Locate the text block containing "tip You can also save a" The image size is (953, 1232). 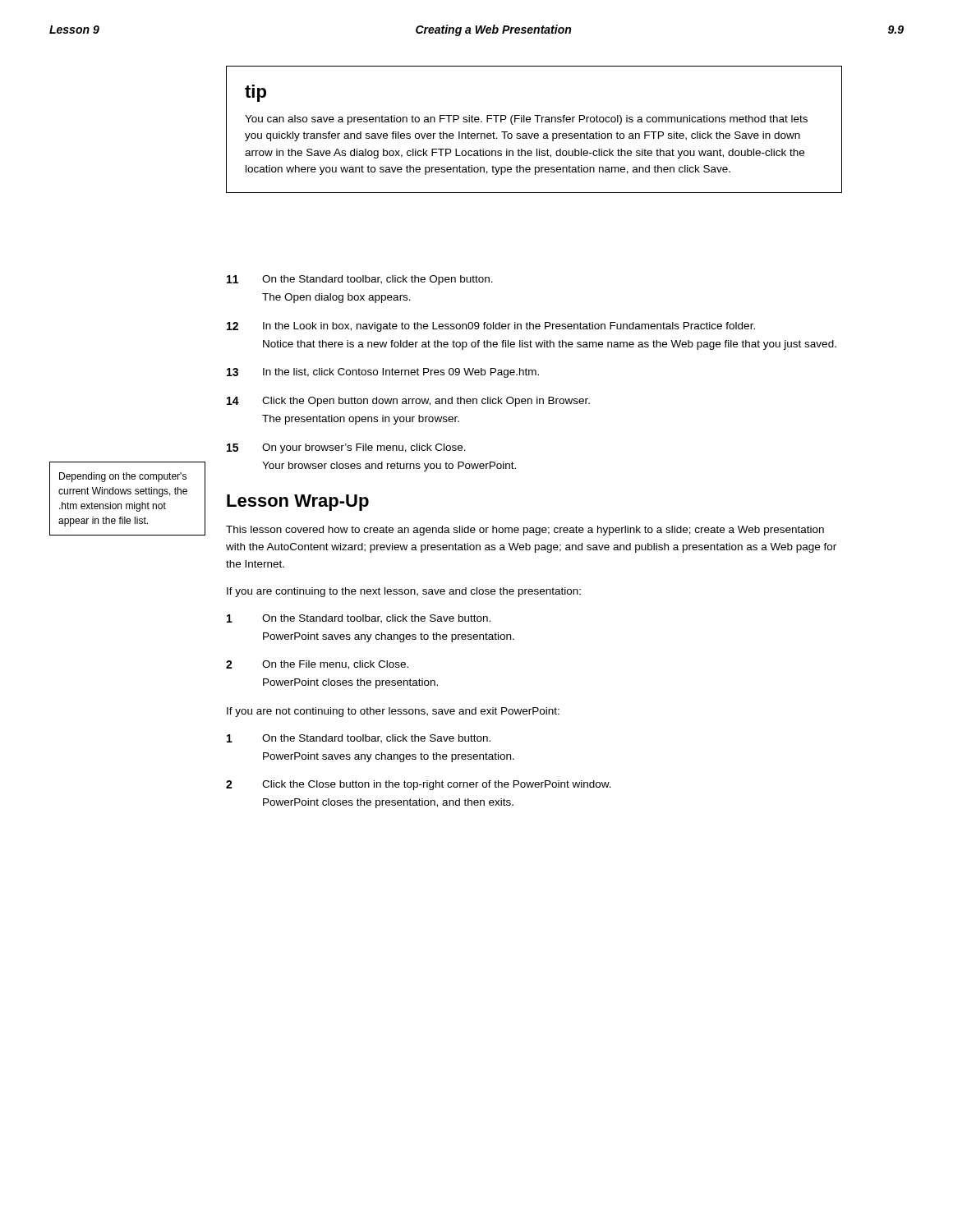[534, 129]
